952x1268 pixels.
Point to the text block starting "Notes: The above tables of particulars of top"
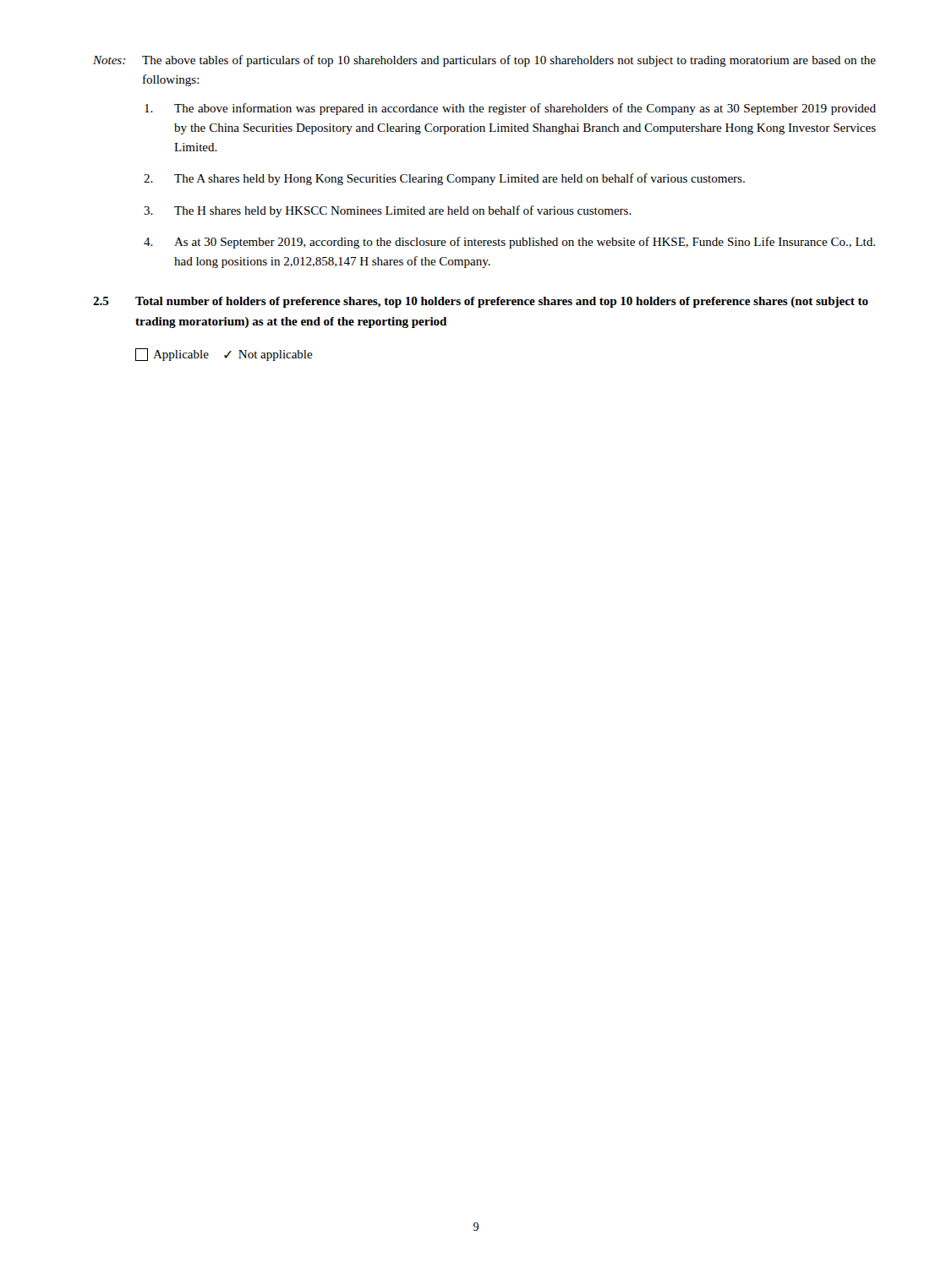click(484, 70)
